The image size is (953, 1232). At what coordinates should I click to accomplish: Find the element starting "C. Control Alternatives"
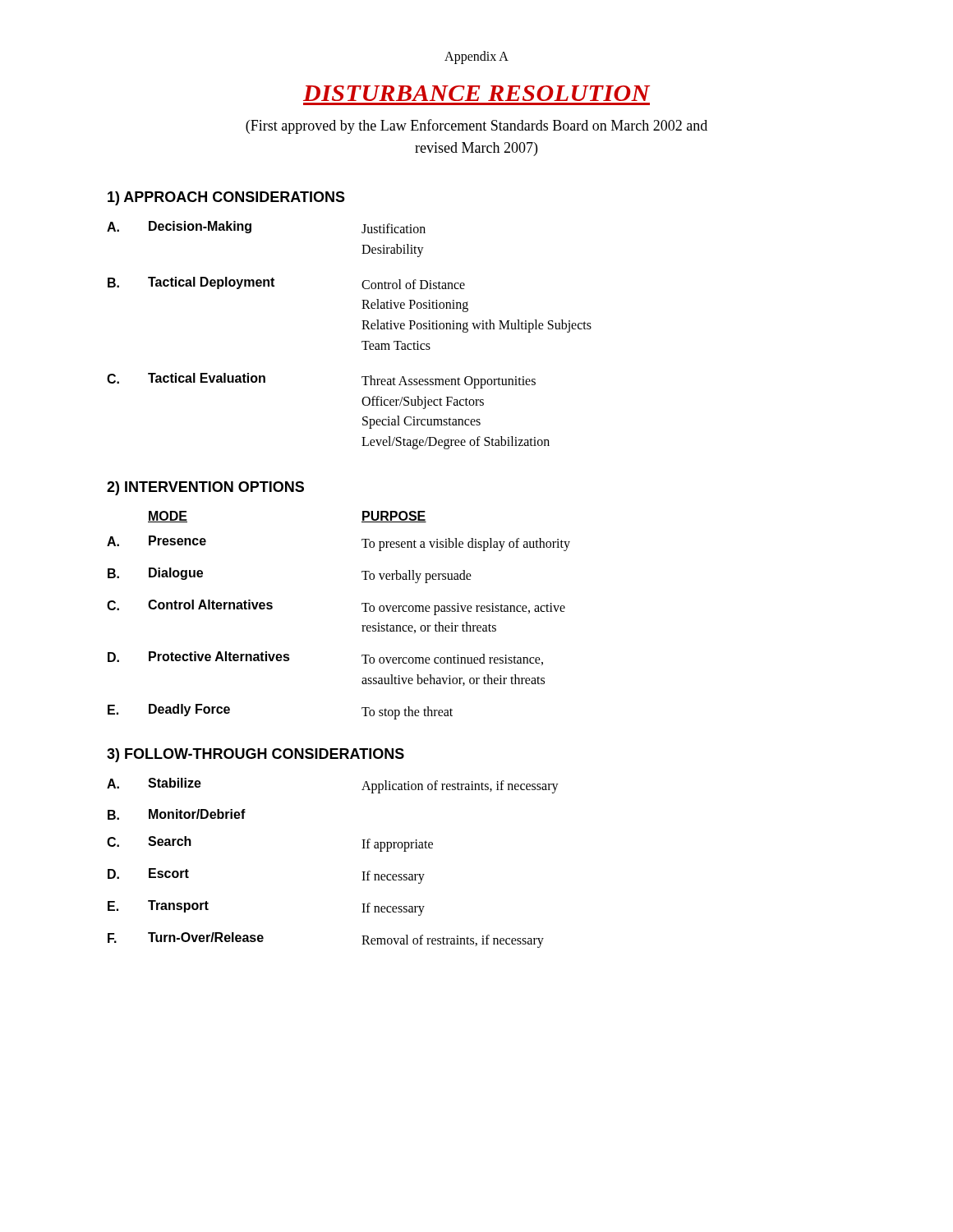(x=476, y=618)
